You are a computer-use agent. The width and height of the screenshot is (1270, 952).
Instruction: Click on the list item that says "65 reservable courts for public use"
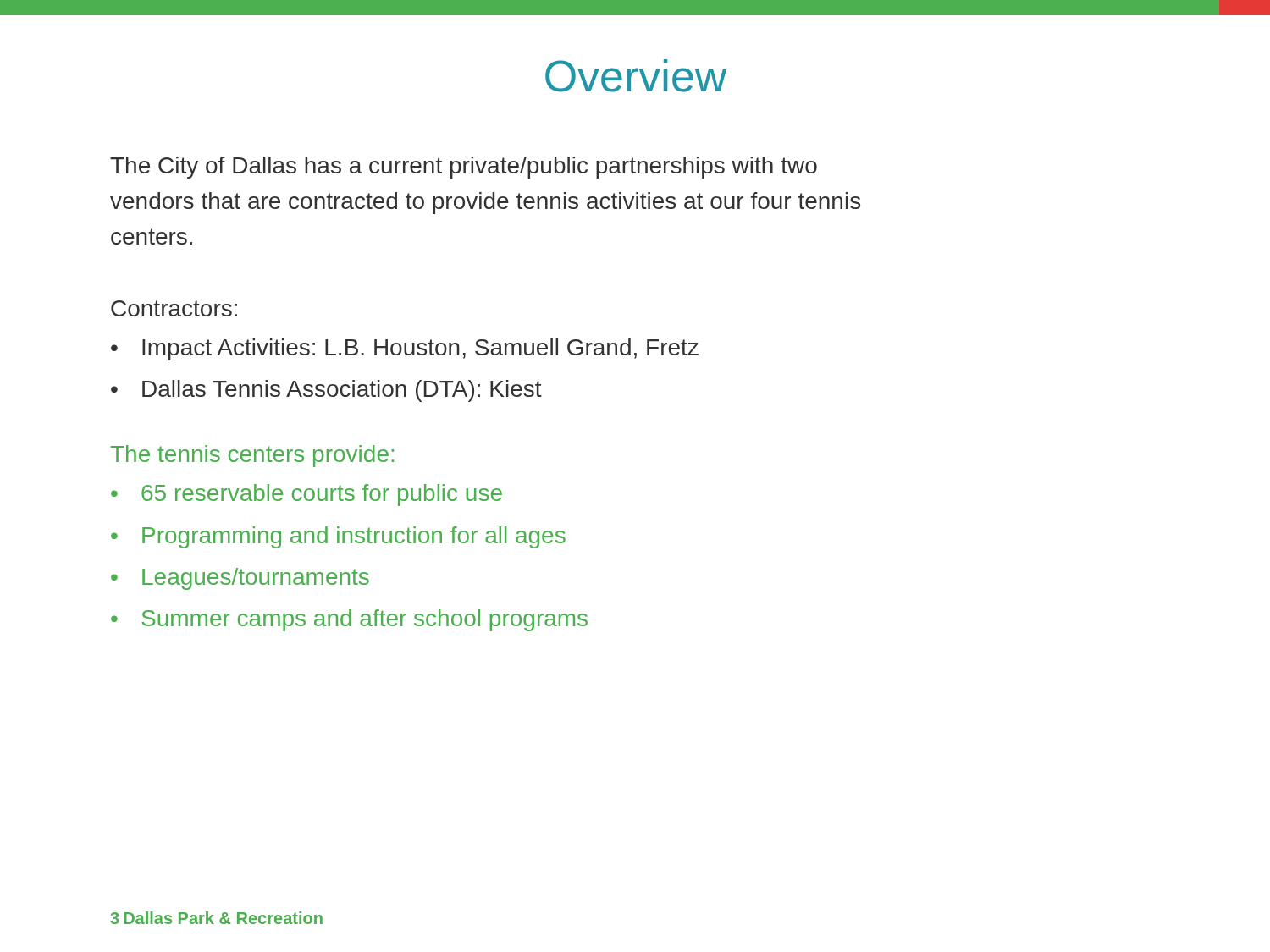pyautogui.click(x=322, y=493)
